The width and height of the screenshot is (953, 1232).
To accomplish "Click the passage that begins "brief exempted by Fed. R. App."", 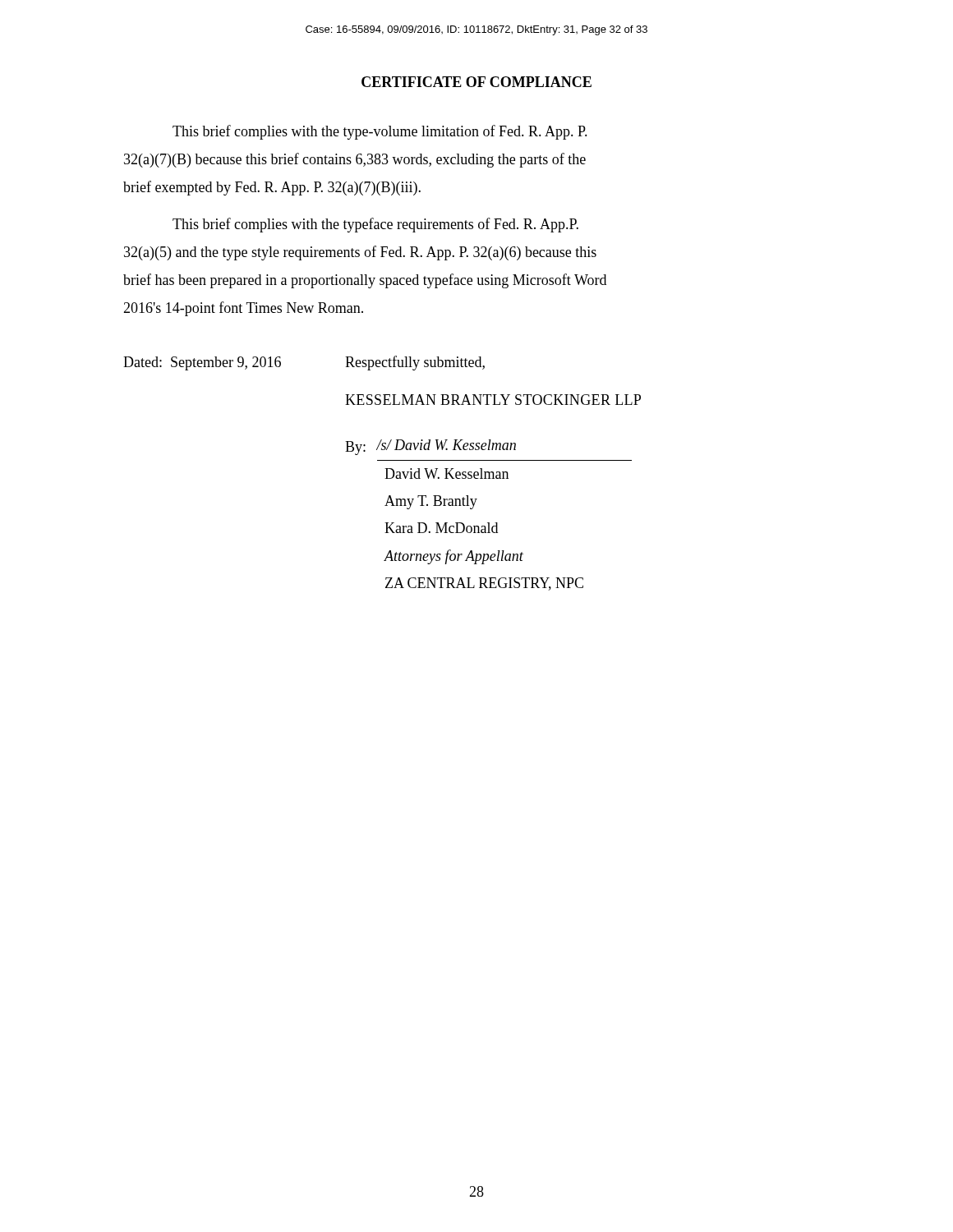I will coord(272,188).
